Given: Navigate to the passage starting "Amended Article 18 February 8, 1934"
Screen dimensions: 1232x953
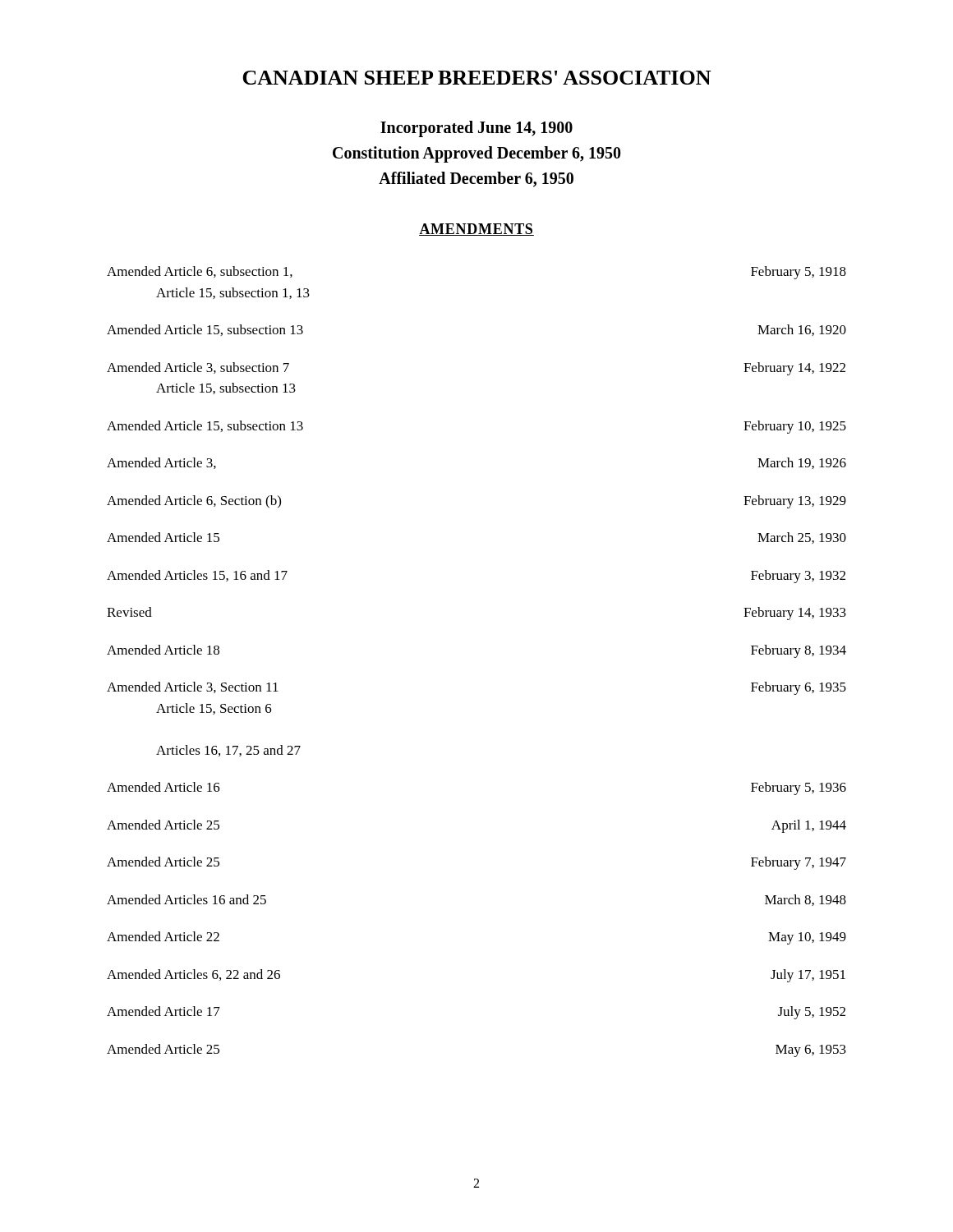Looking at the screenshot, I should (x=159, y=651).
